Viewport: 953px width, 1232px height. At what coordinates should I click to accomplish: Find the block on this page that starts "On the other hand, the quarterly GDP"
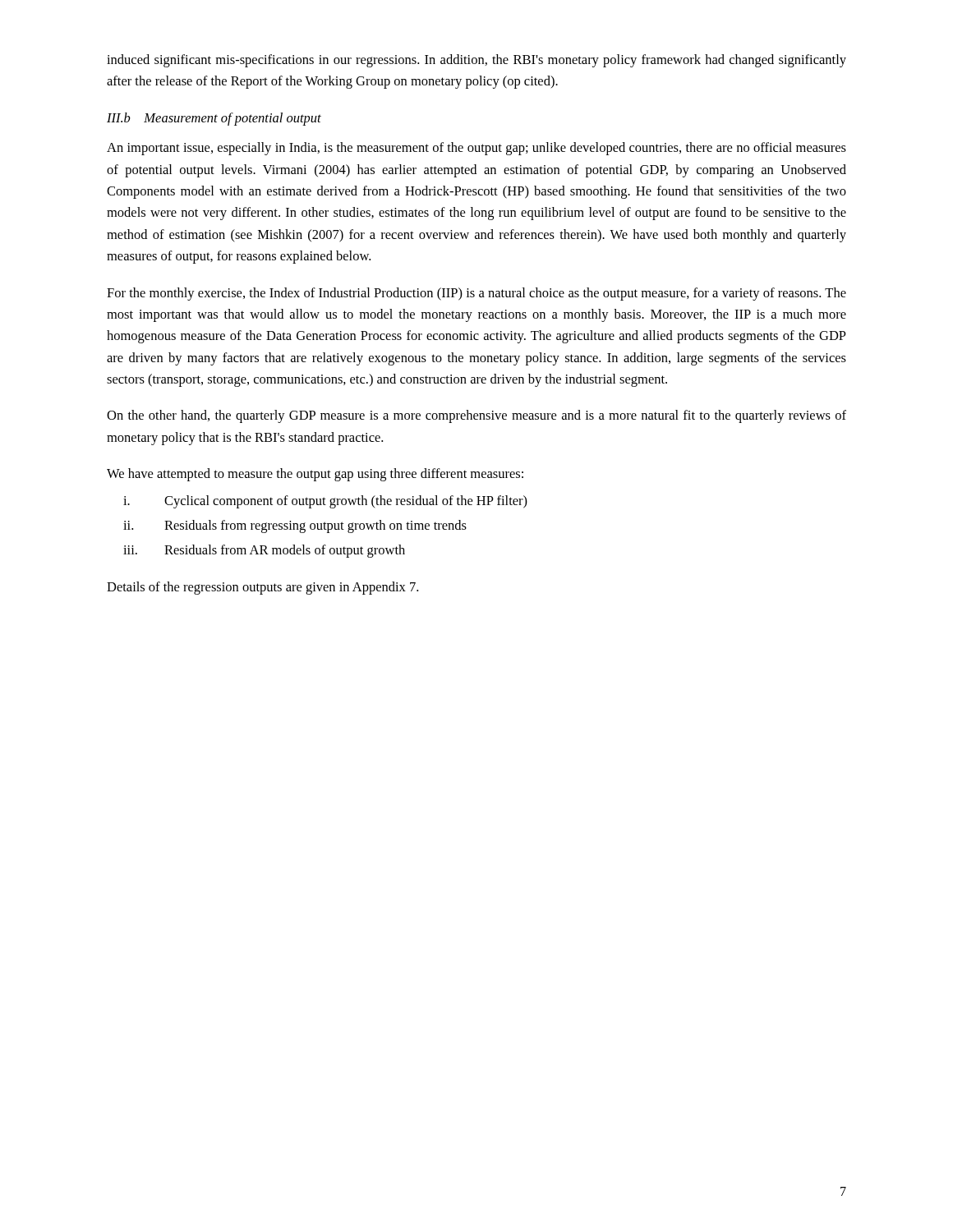coord(476,427)
